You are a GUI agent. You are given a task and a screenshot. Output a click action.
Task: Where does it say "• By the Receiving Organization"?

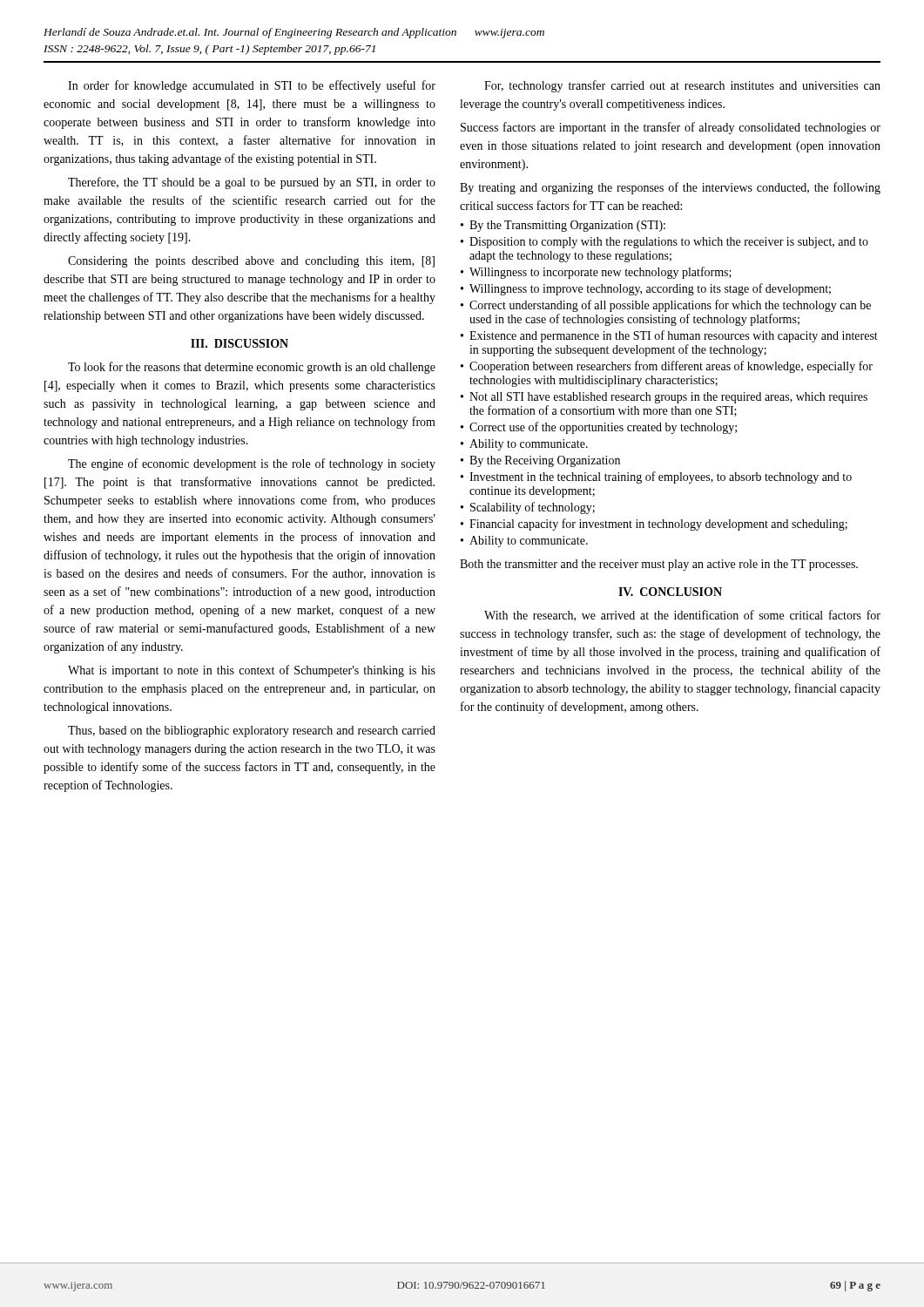click(x=540, y=461)
